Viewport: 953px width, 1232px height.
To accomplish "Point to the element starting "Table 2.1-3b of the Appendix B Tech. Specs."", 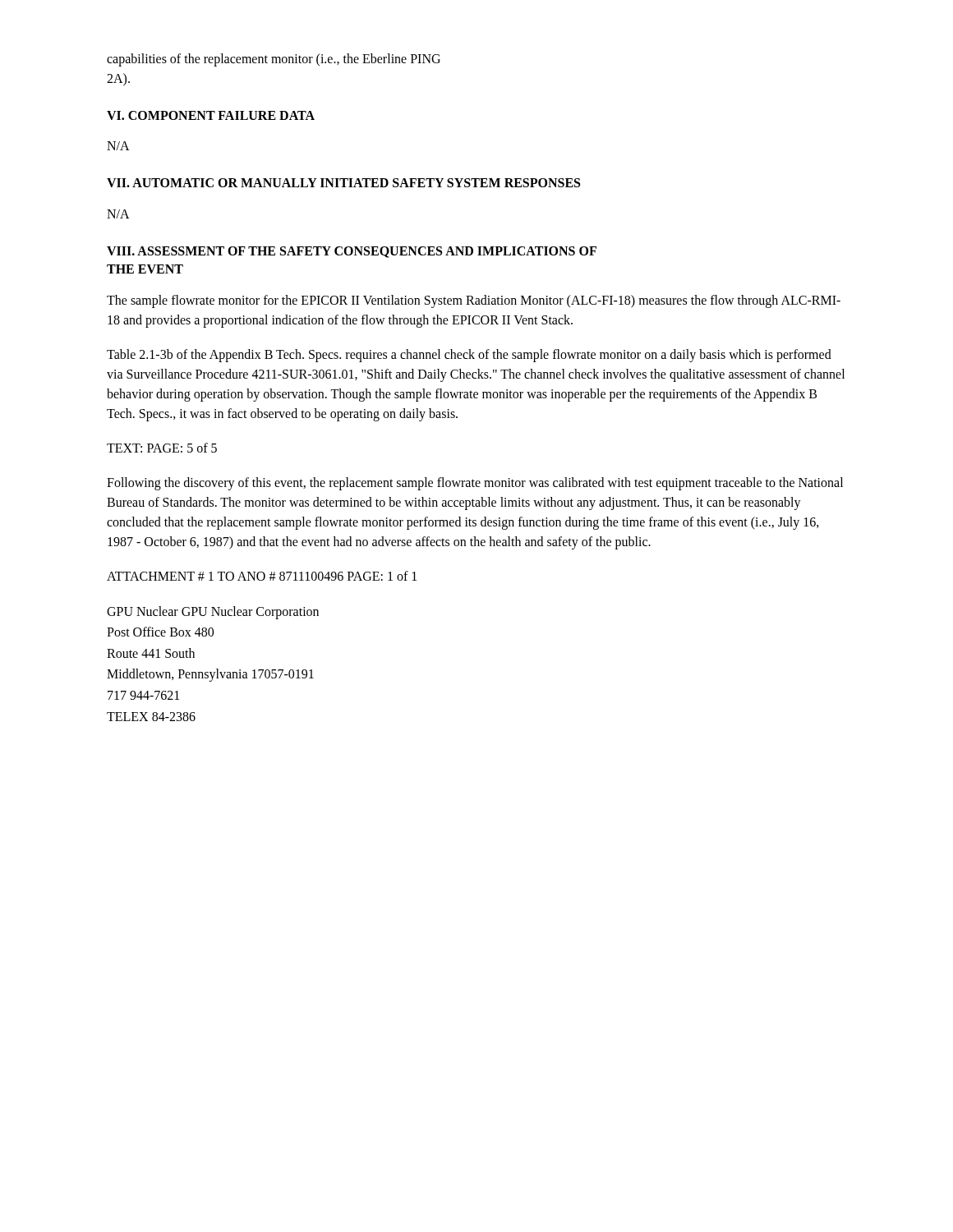I will (476, 384).
